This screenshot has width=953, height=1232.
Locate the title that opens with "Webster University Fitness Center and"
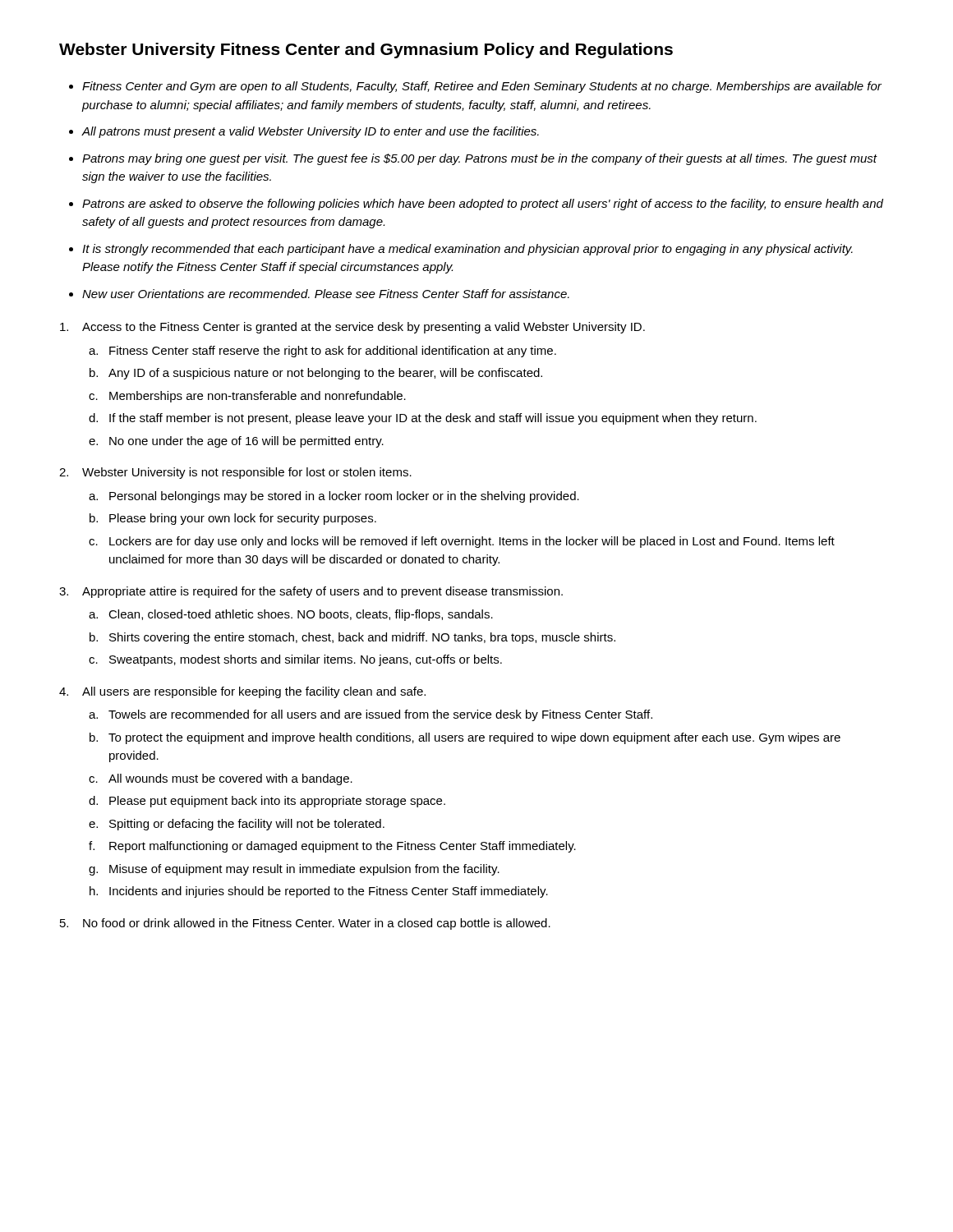click(476, 49)
